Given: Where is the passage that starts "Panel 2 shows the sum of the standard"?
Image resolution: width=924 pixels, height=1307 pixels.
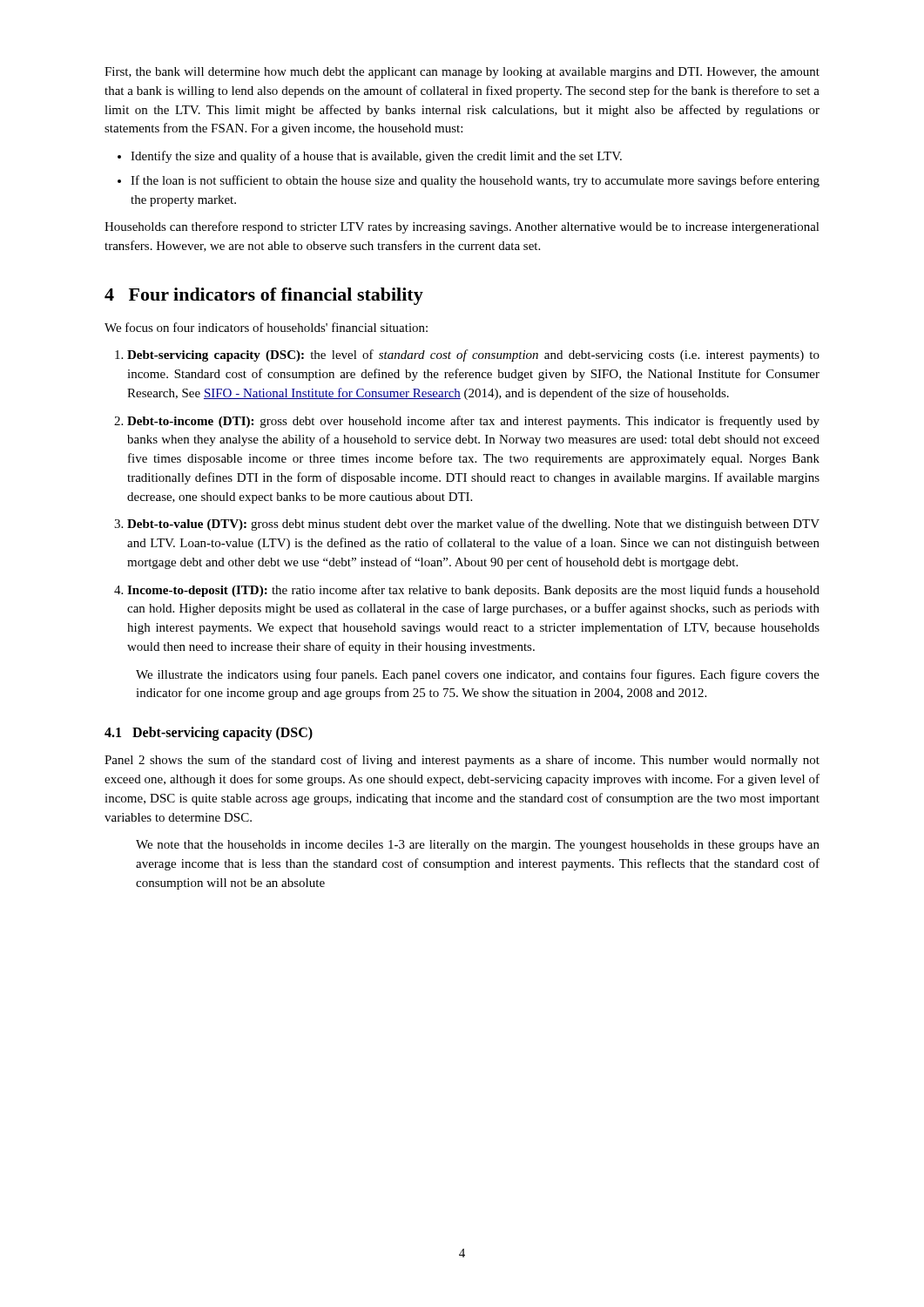Looking at the screenshot, I should tap(462, 789).
